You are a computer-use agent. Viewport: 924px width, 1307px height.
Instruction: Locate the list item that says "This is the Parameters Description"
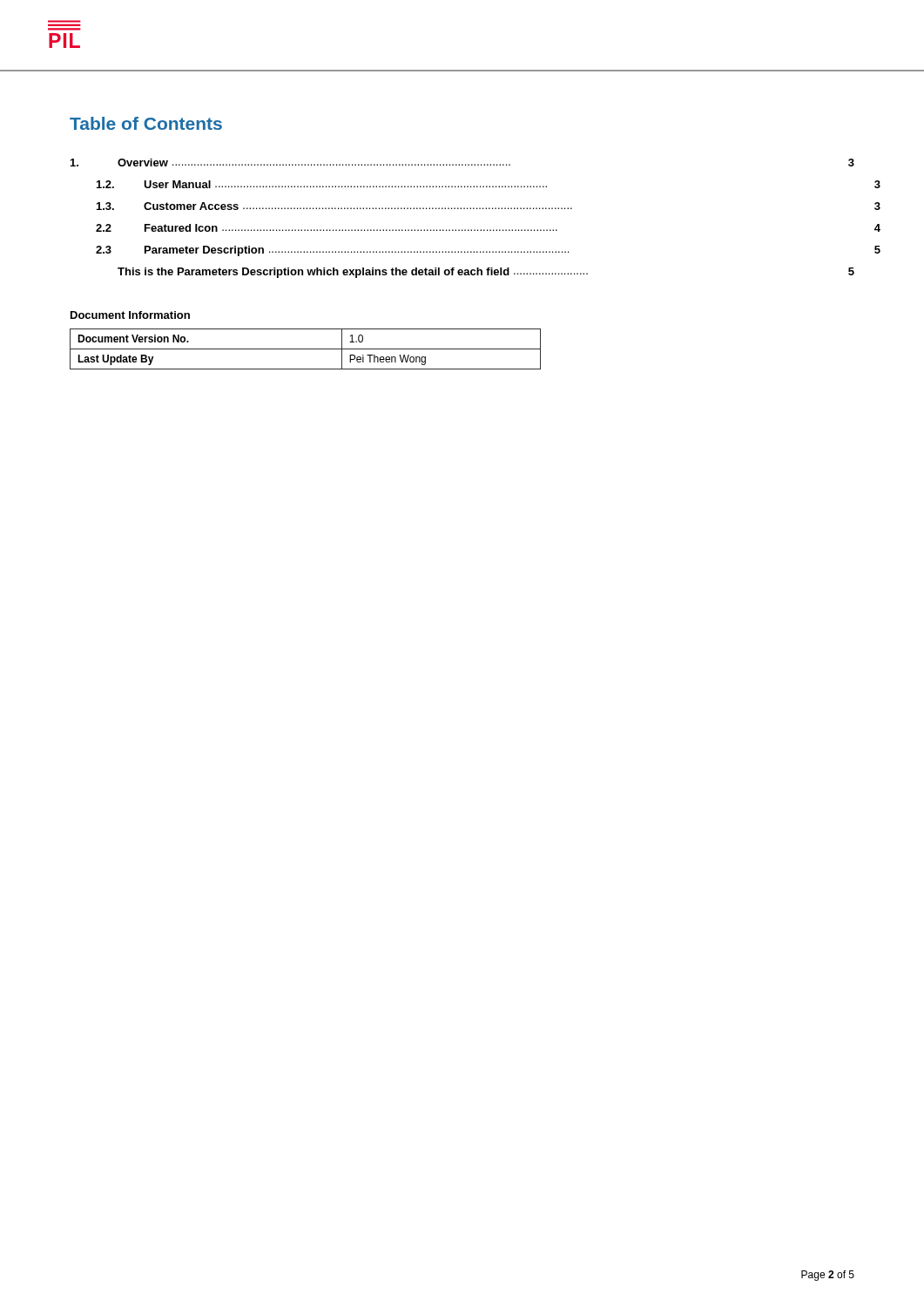tap(486, 271)
